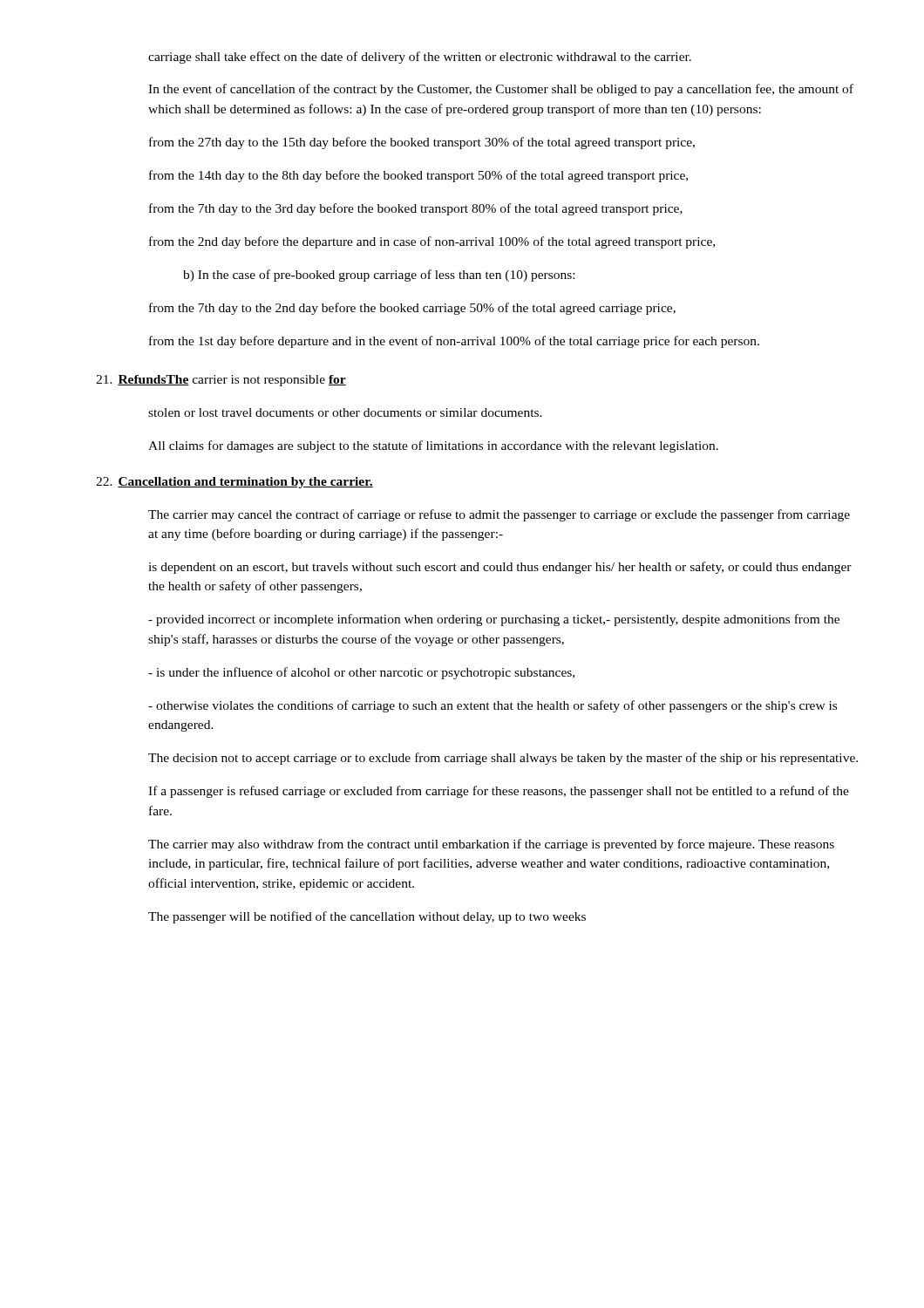
Task: Point to the block beginning "The carrier may cancel the contract of carriage"
Action: point(505,715)
